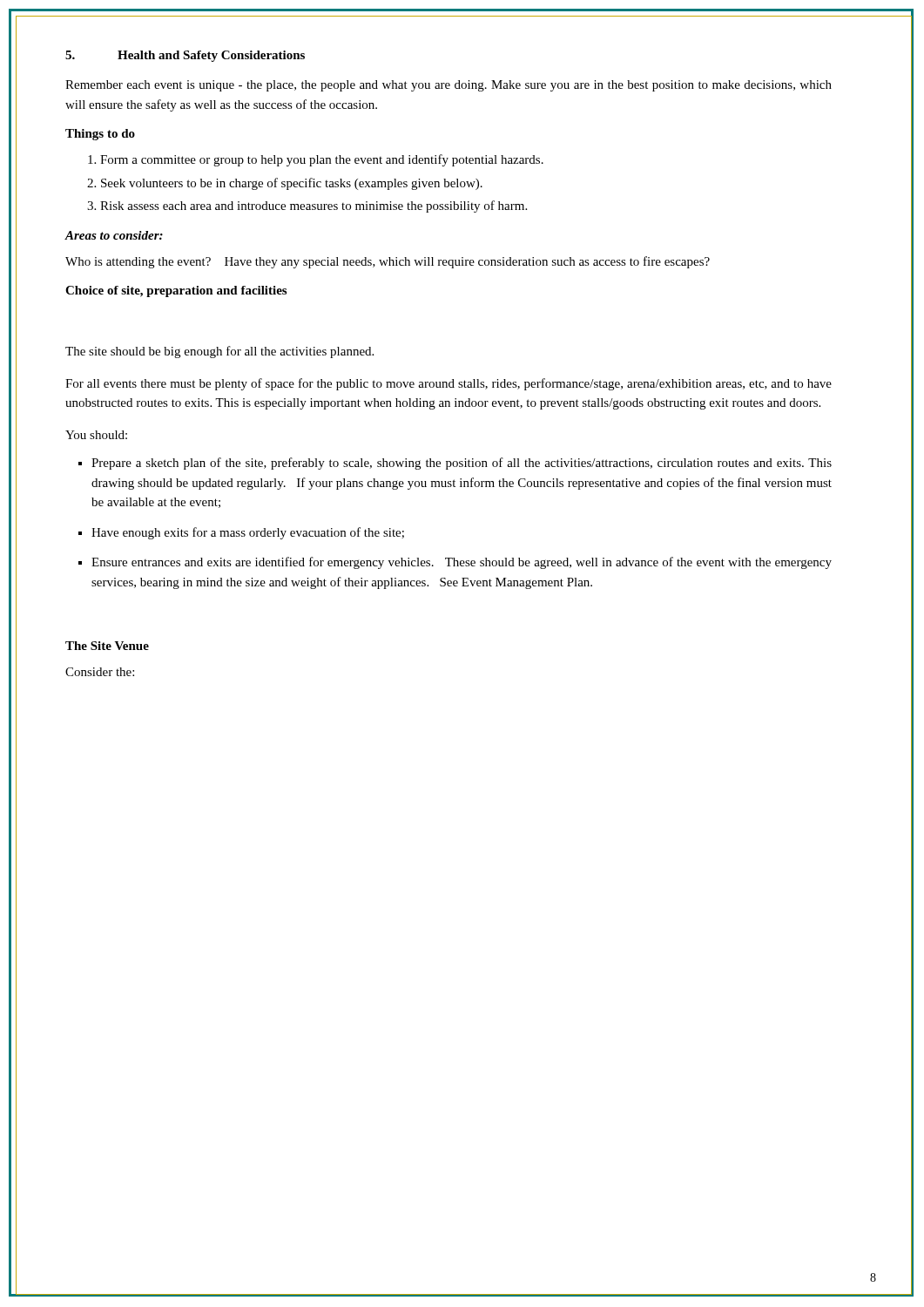Click on the block starting "Have enough exits for a"
The image size is (924, 1307).
pos(248,532)
